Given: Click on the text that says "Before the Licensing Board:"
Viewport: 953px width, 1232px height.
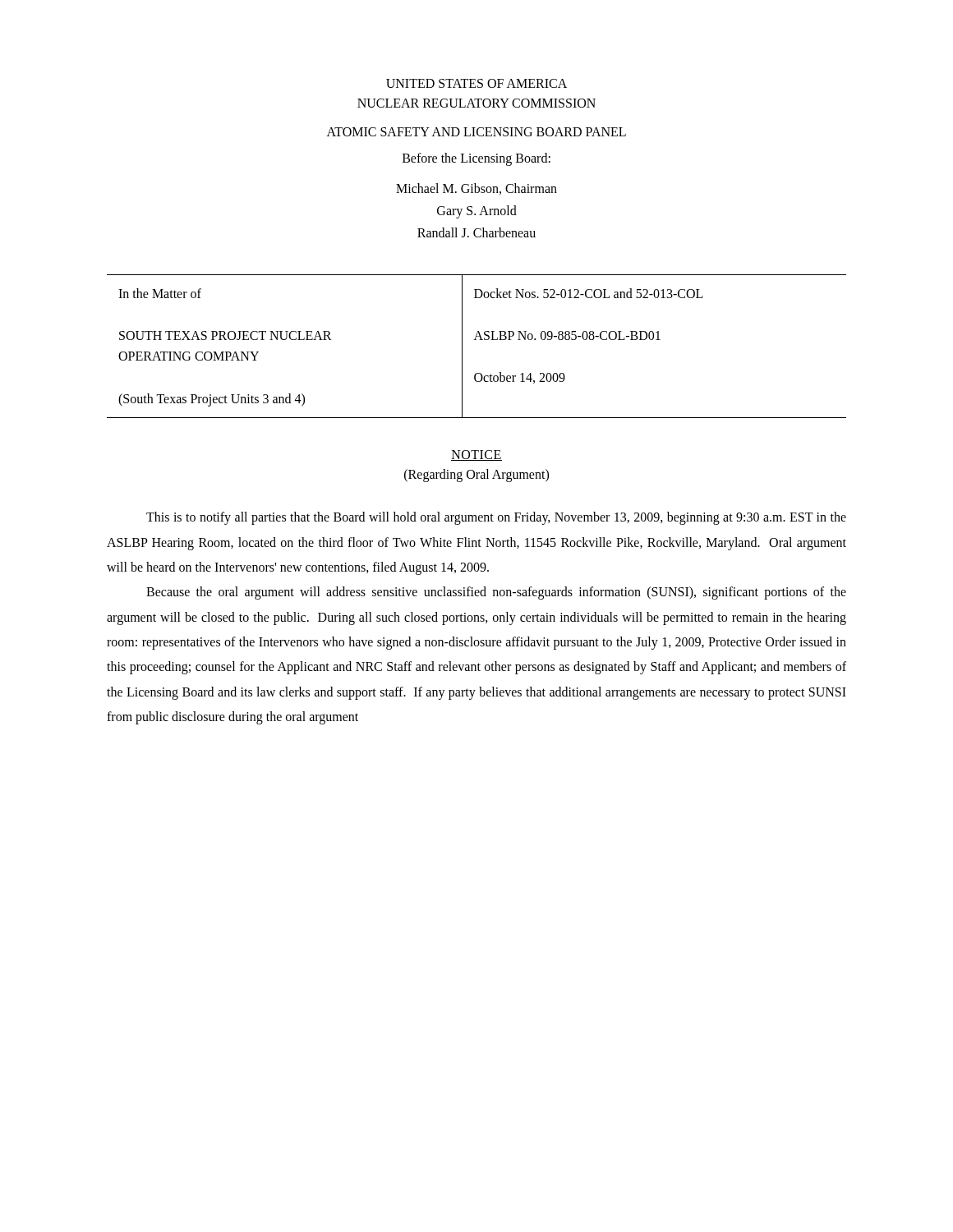Looking at the screenshot, I should point(476,158).
